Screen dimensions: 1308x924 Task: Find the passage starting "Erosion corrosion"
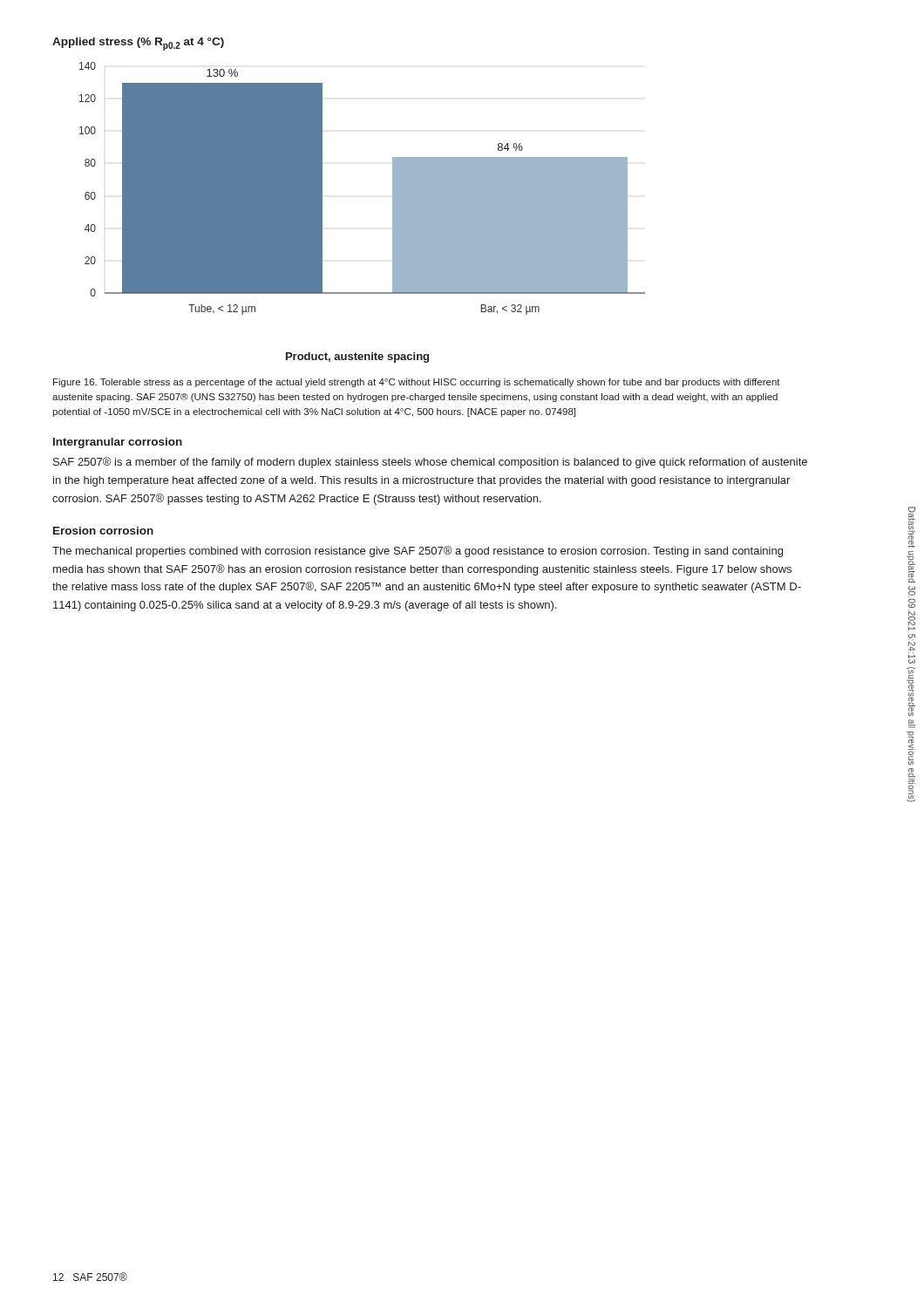103,531
